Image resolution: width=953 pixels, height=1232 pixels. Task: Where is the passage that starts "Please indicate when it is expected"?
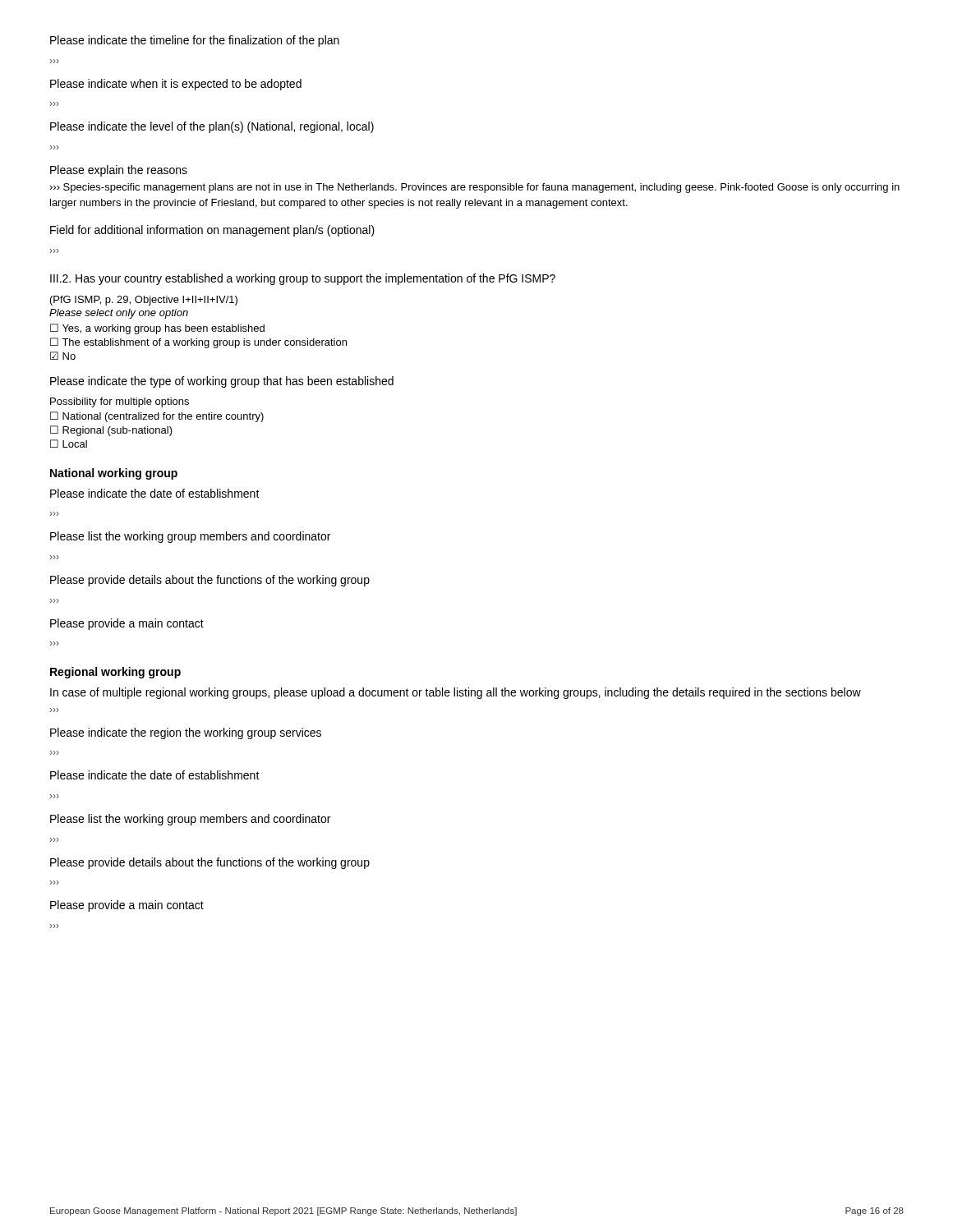click(x=176, y=83)
